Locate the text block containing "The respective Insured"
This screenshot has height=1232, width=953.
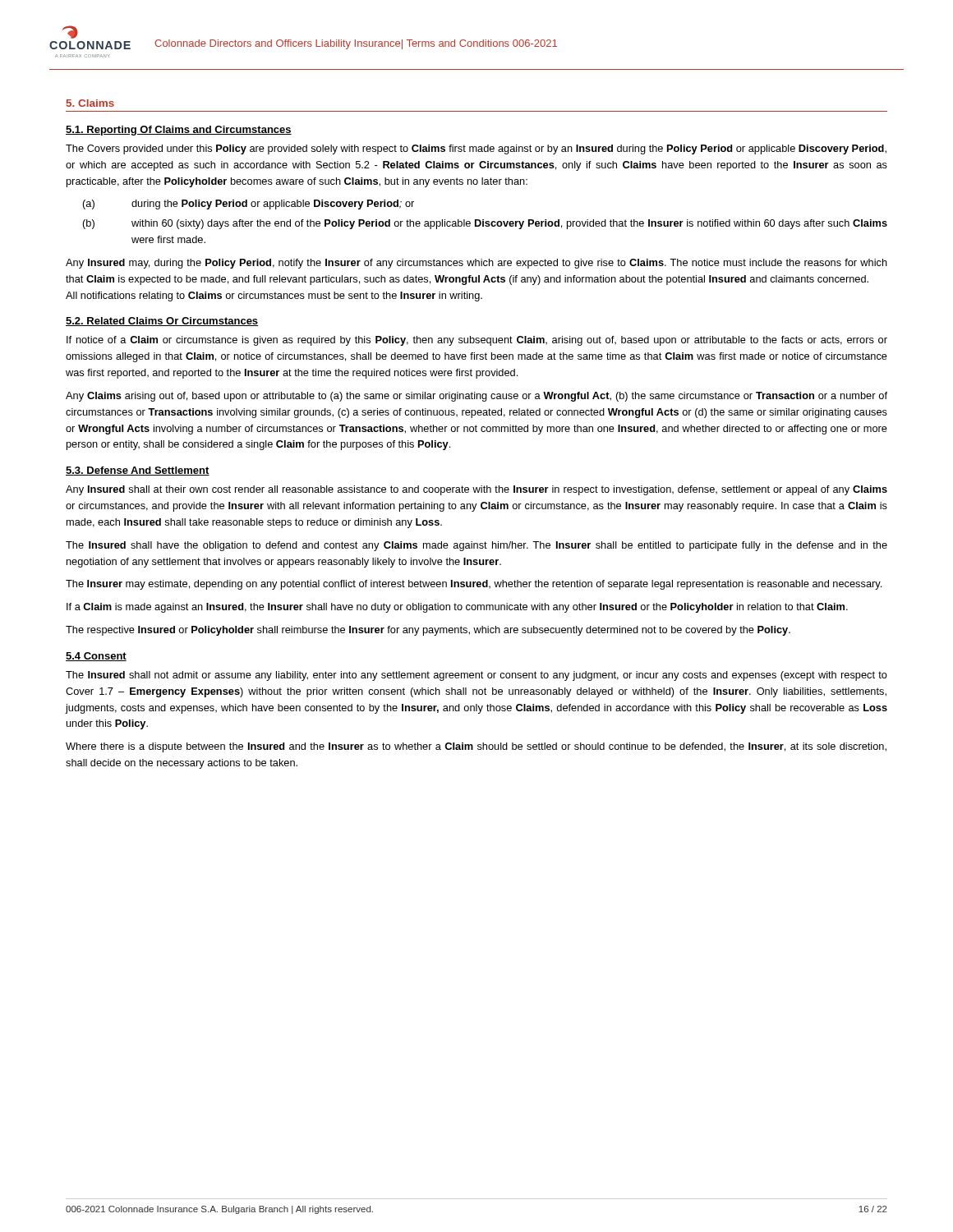tap(428, 630)
